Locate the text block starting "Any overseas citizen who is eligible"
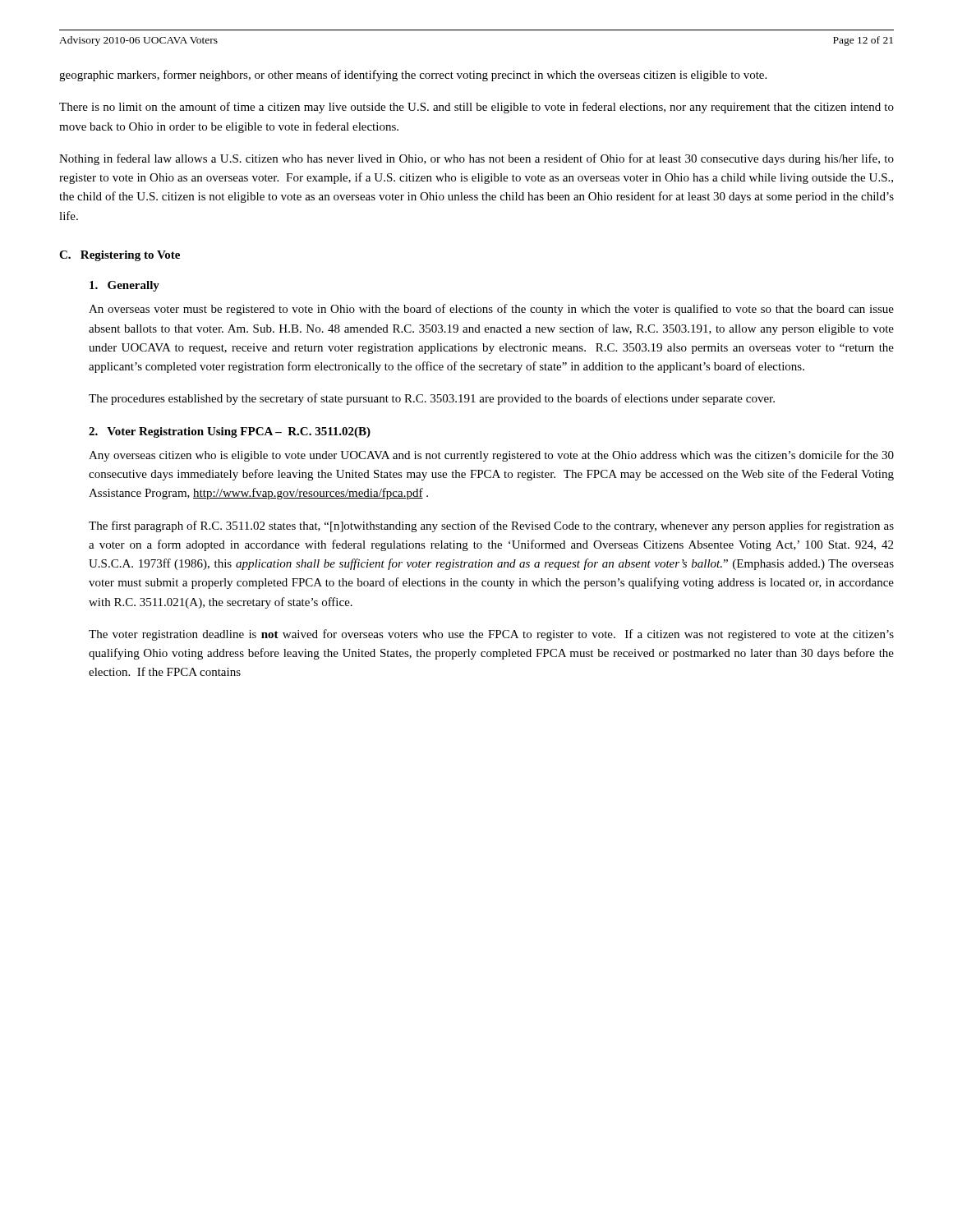 click(491, 474)
